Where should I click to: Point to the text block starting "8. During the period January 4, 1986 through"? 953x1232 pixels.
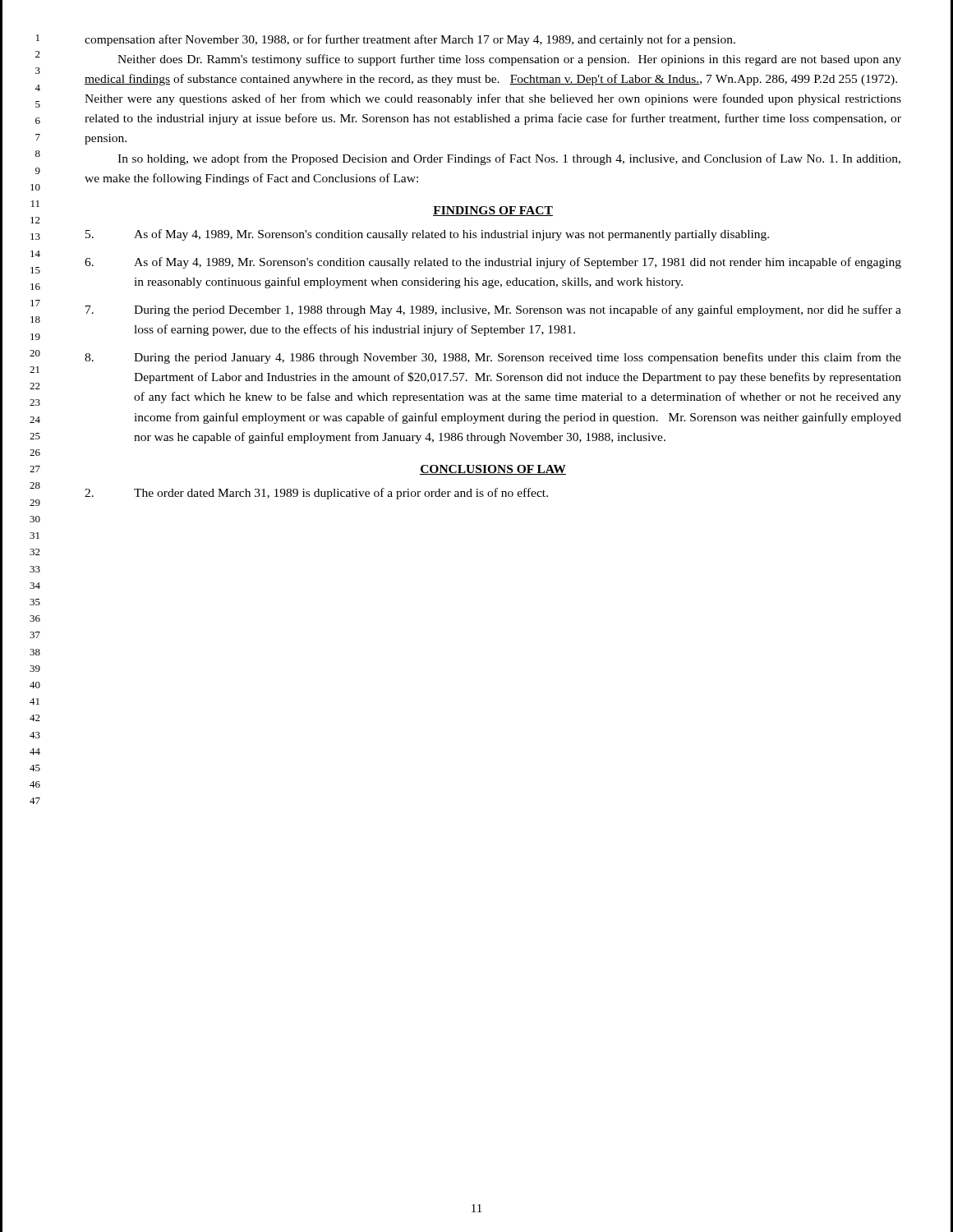coord(493,397)
